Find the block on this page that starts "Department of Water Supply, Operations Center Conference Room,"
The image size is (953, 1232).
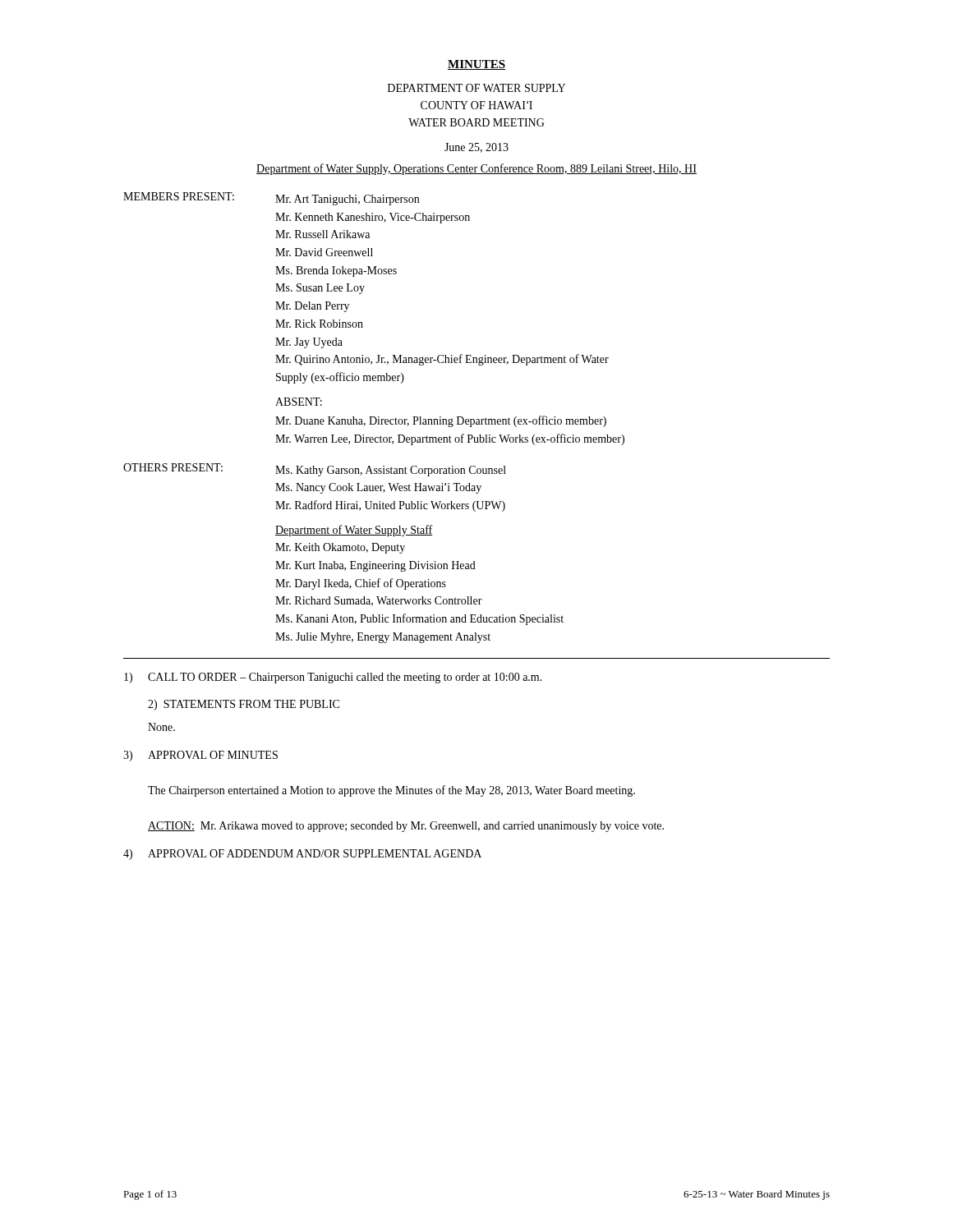click(x=476, y=169)
